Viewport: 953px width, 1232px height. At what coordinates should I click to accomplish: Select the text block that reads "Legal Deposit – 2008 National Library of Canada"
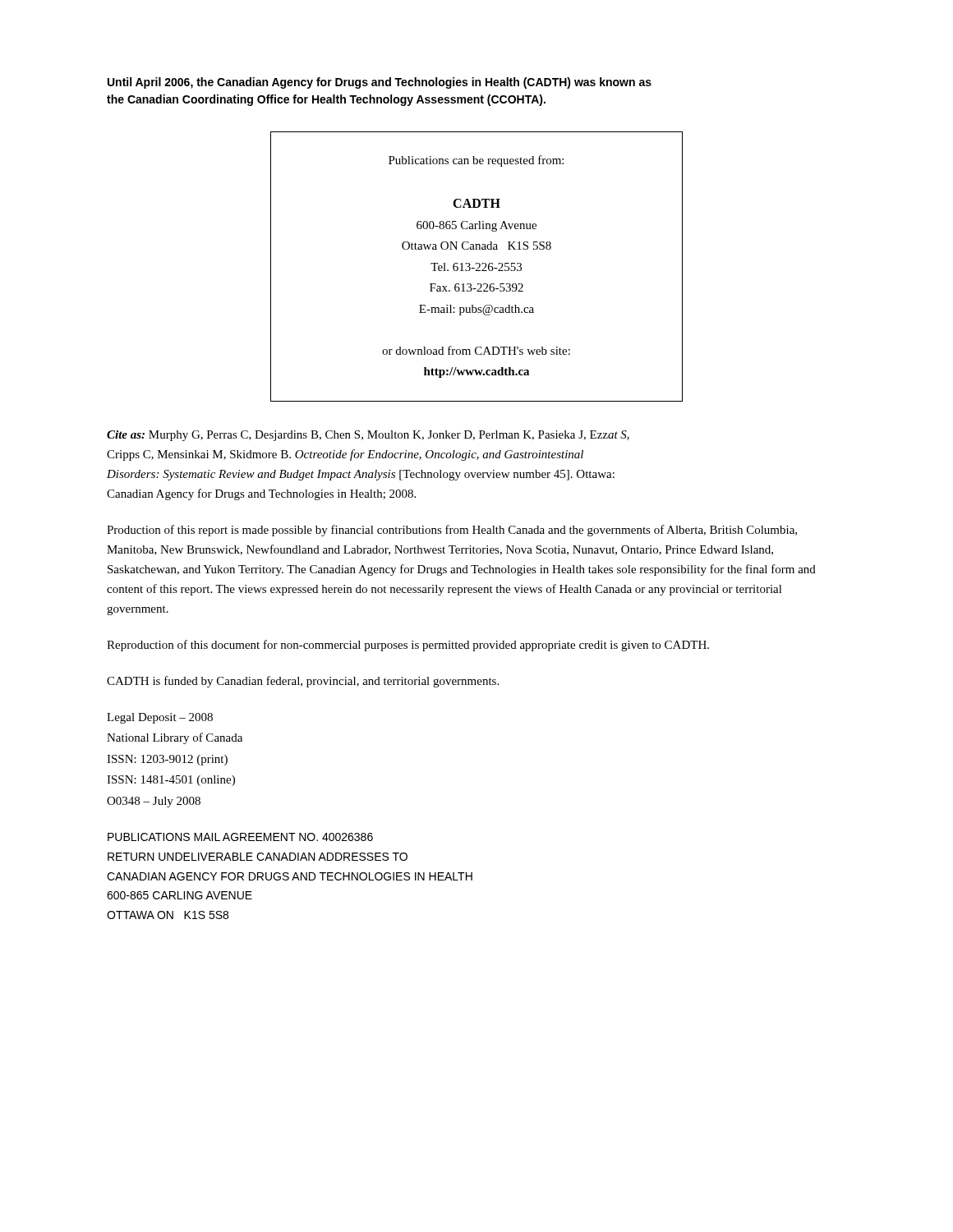coord(175,758)
